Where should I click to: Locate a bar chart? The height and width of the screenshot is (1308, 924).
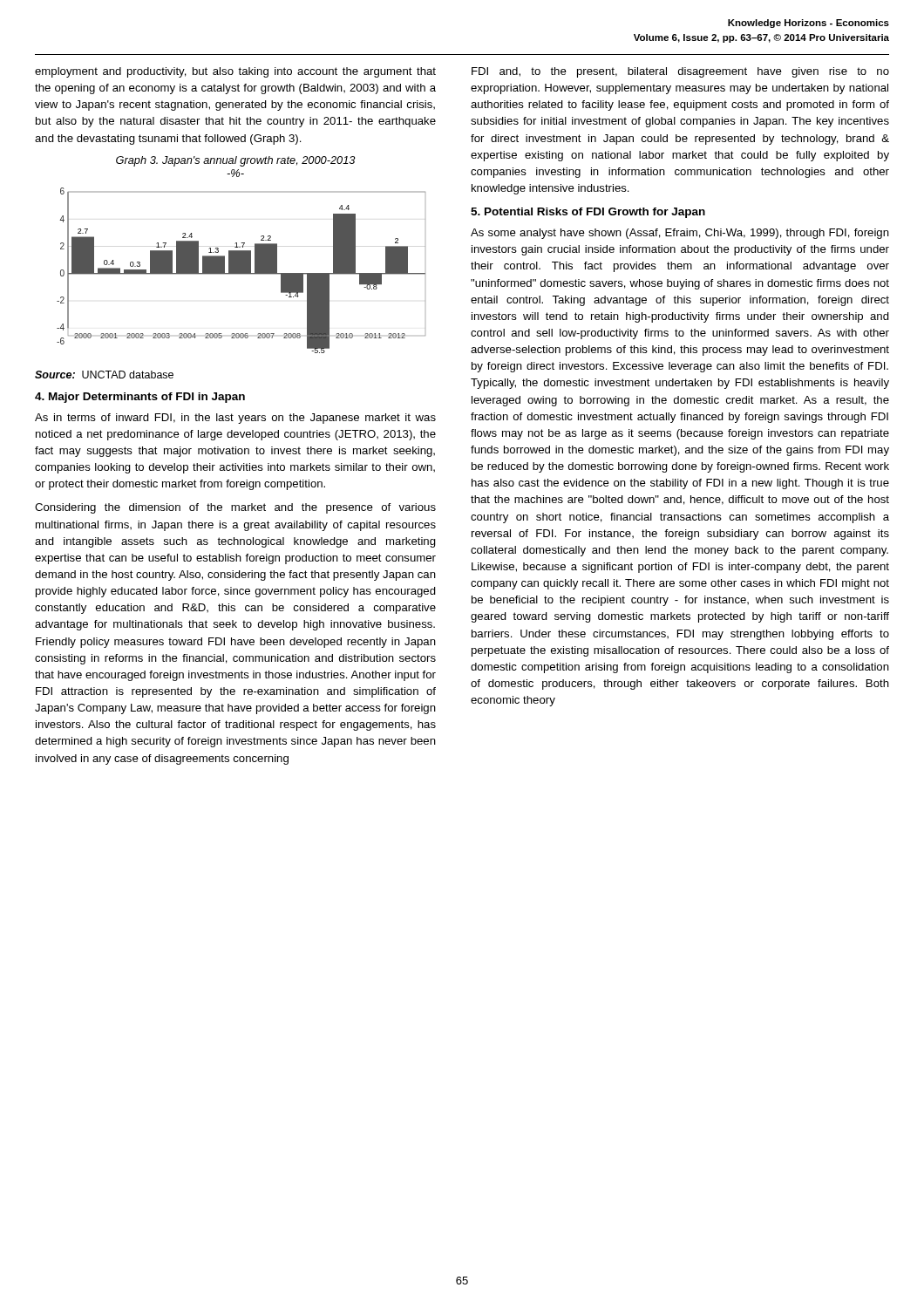tap(235, 274)
